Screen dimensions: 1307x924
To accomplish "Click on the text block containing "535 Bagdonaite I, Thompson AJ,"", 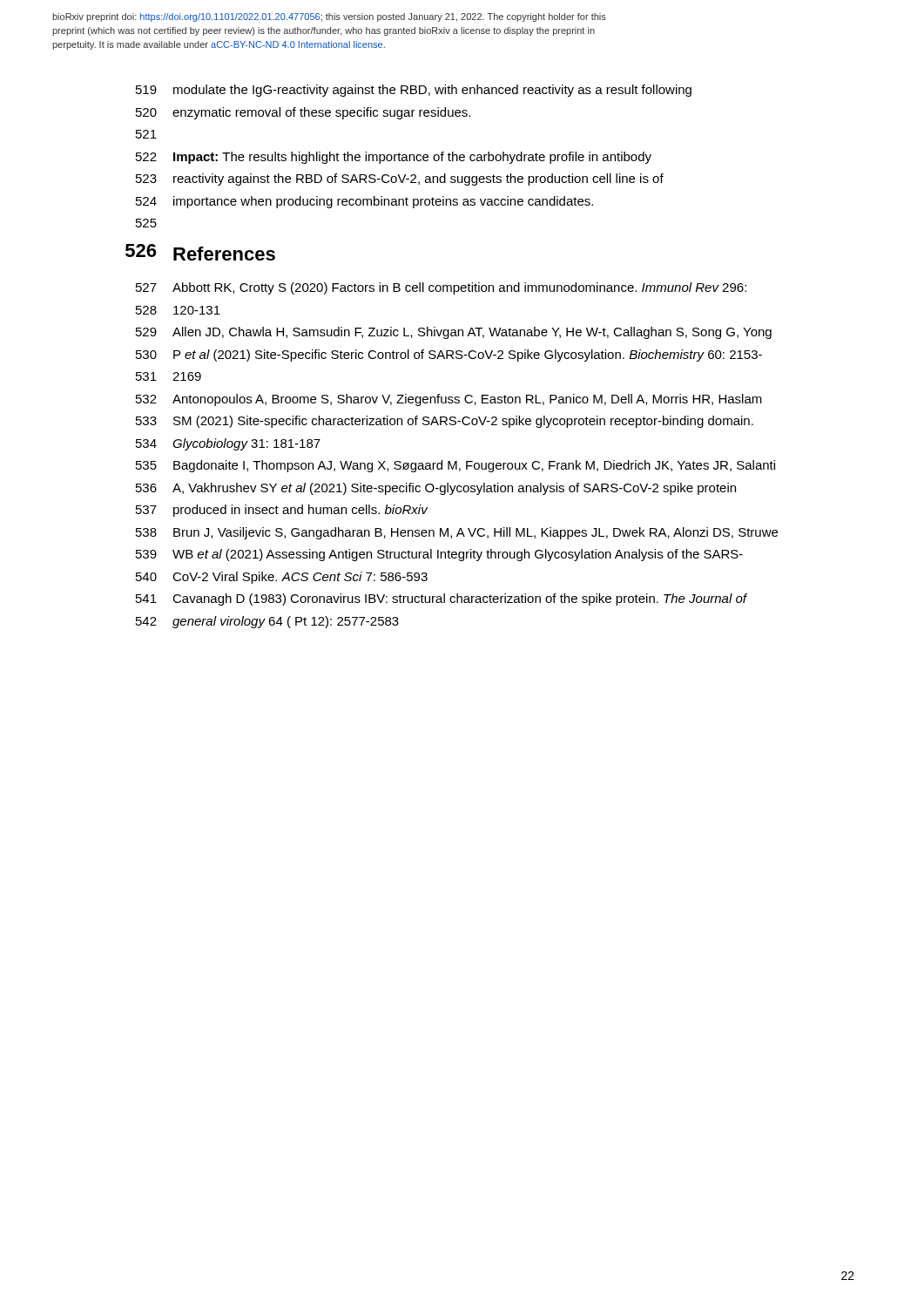I will (x=484, y=465).
